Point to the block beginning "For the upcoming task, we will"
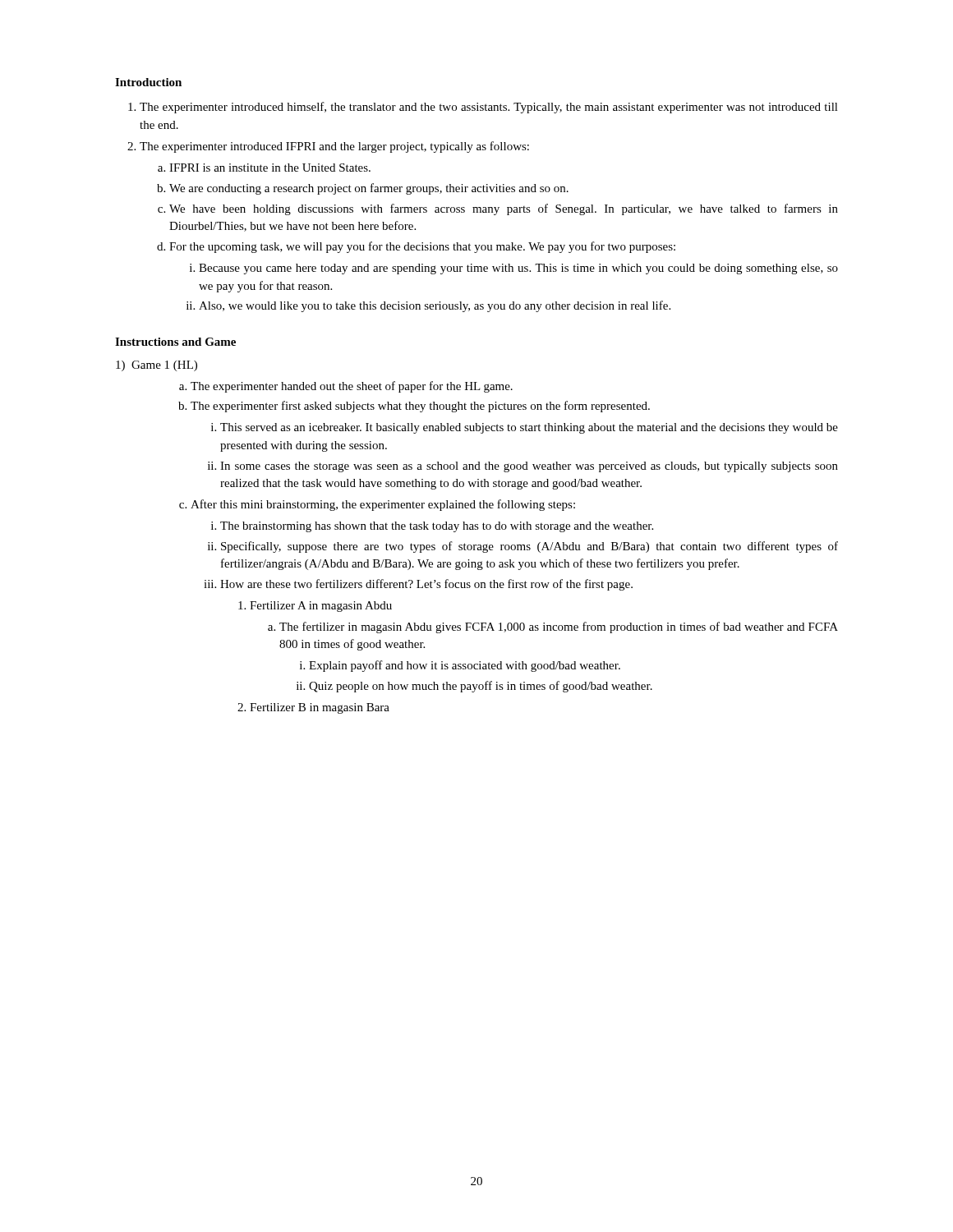This screenshot has height=1232, width=953. [x=504, y=278]
